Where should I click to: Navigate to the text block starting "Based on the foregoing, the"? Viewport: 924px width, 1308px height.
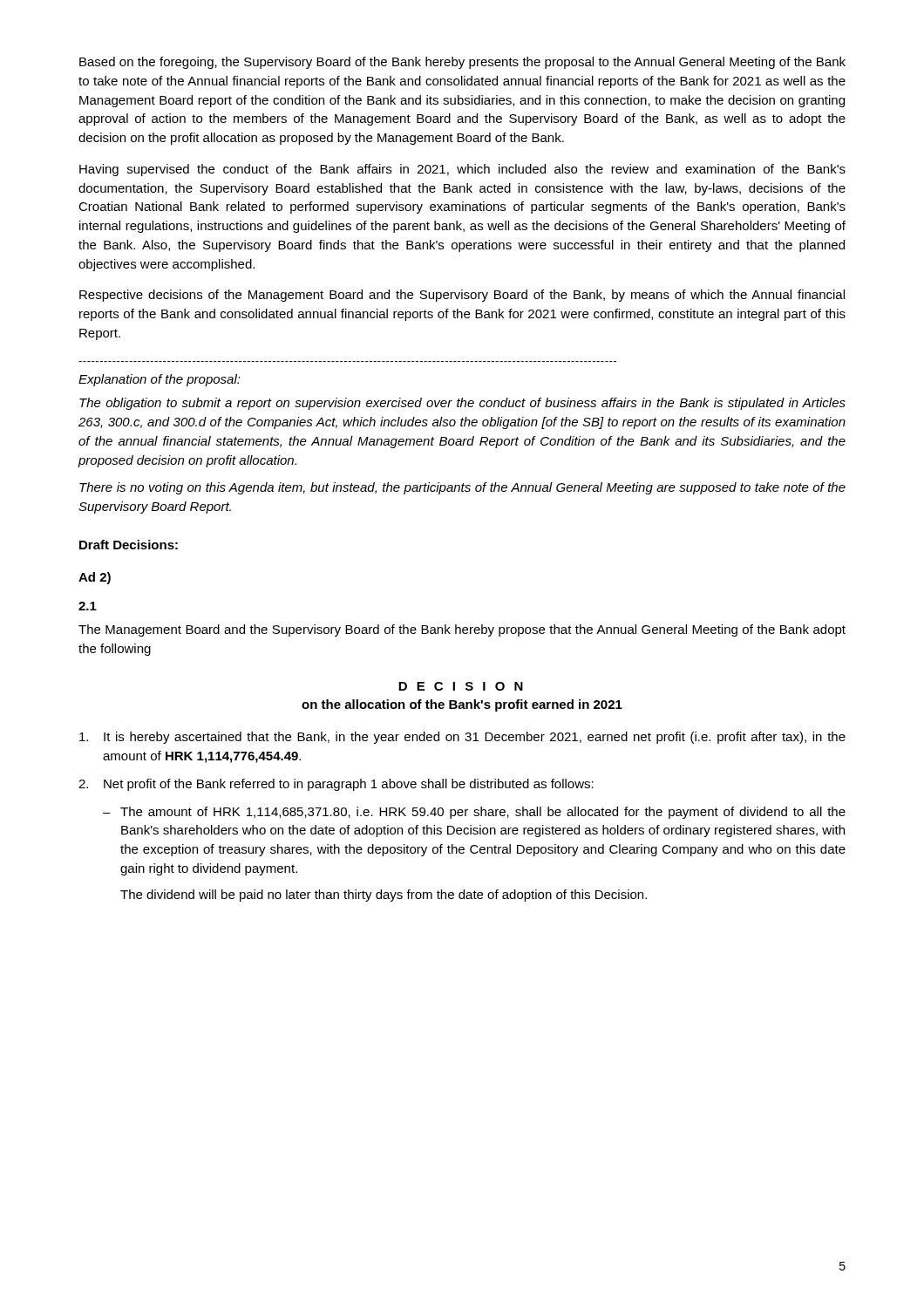(462, 99)
